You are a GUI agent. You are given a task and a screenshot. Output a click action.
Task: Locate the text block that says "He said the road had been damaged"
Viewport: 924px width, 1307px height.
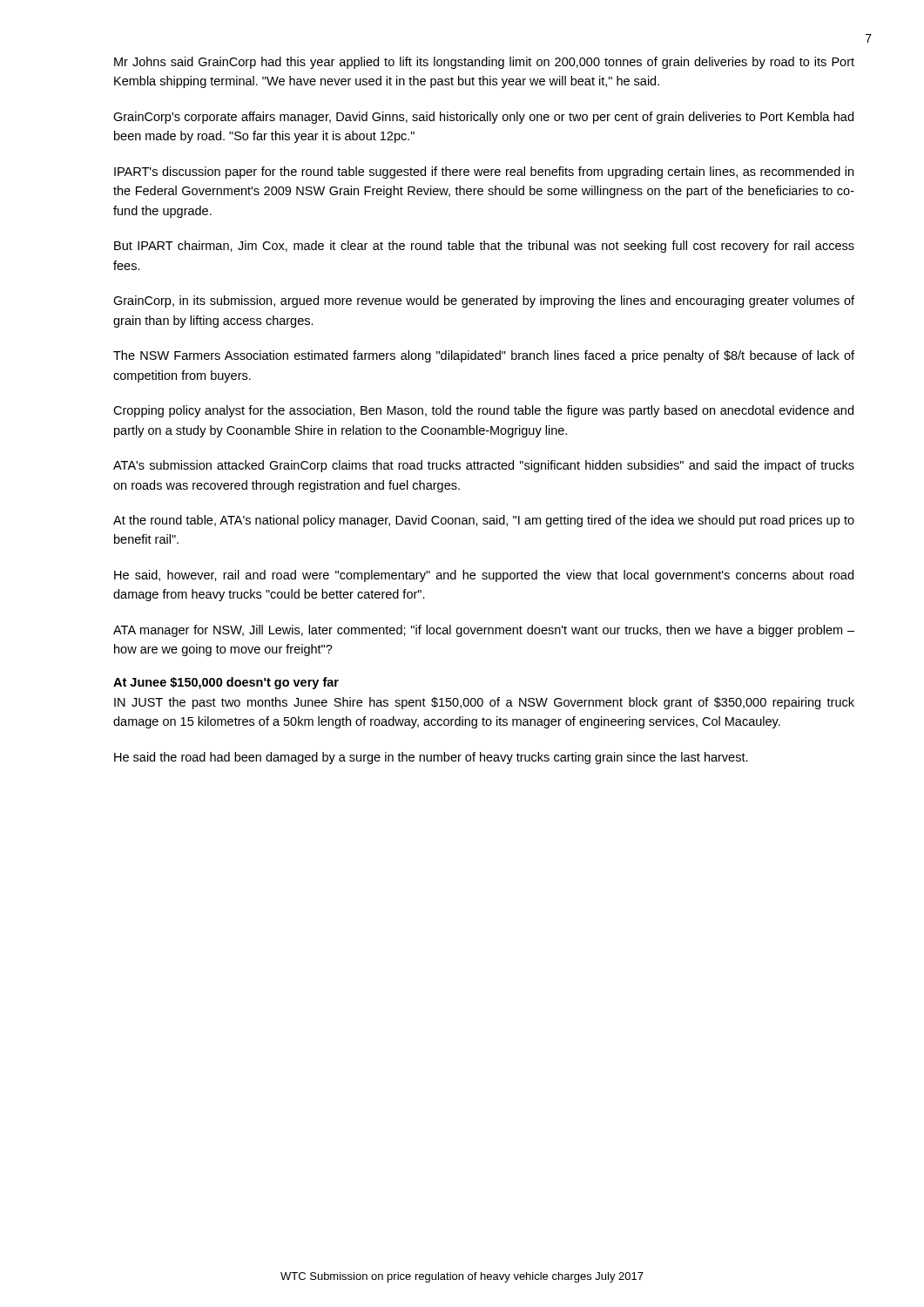click(431, 757)
